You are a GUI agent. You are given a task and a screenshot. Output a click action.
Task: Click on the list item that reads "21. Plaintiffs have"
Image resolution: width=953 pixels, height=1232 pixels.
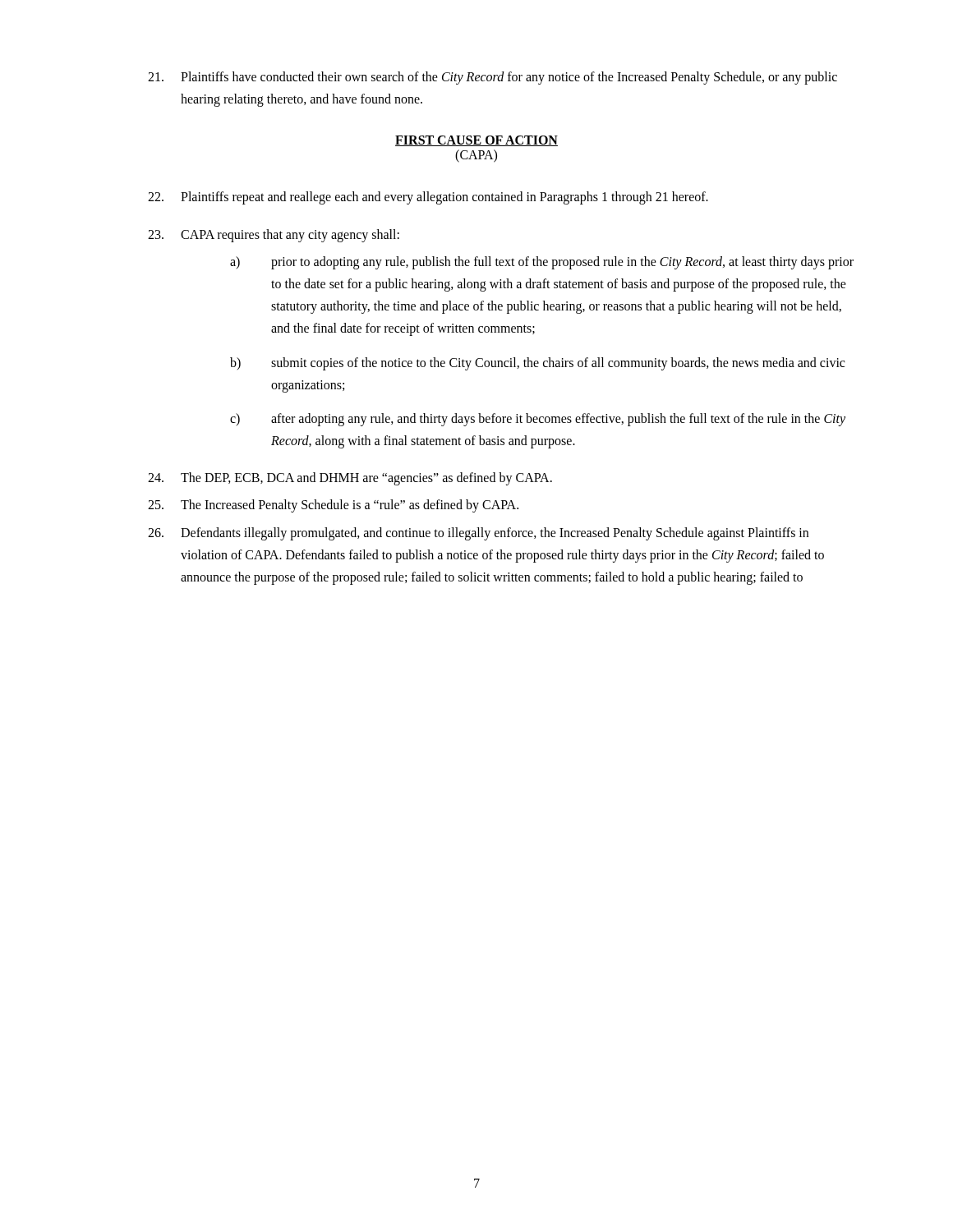coord(476,88)
